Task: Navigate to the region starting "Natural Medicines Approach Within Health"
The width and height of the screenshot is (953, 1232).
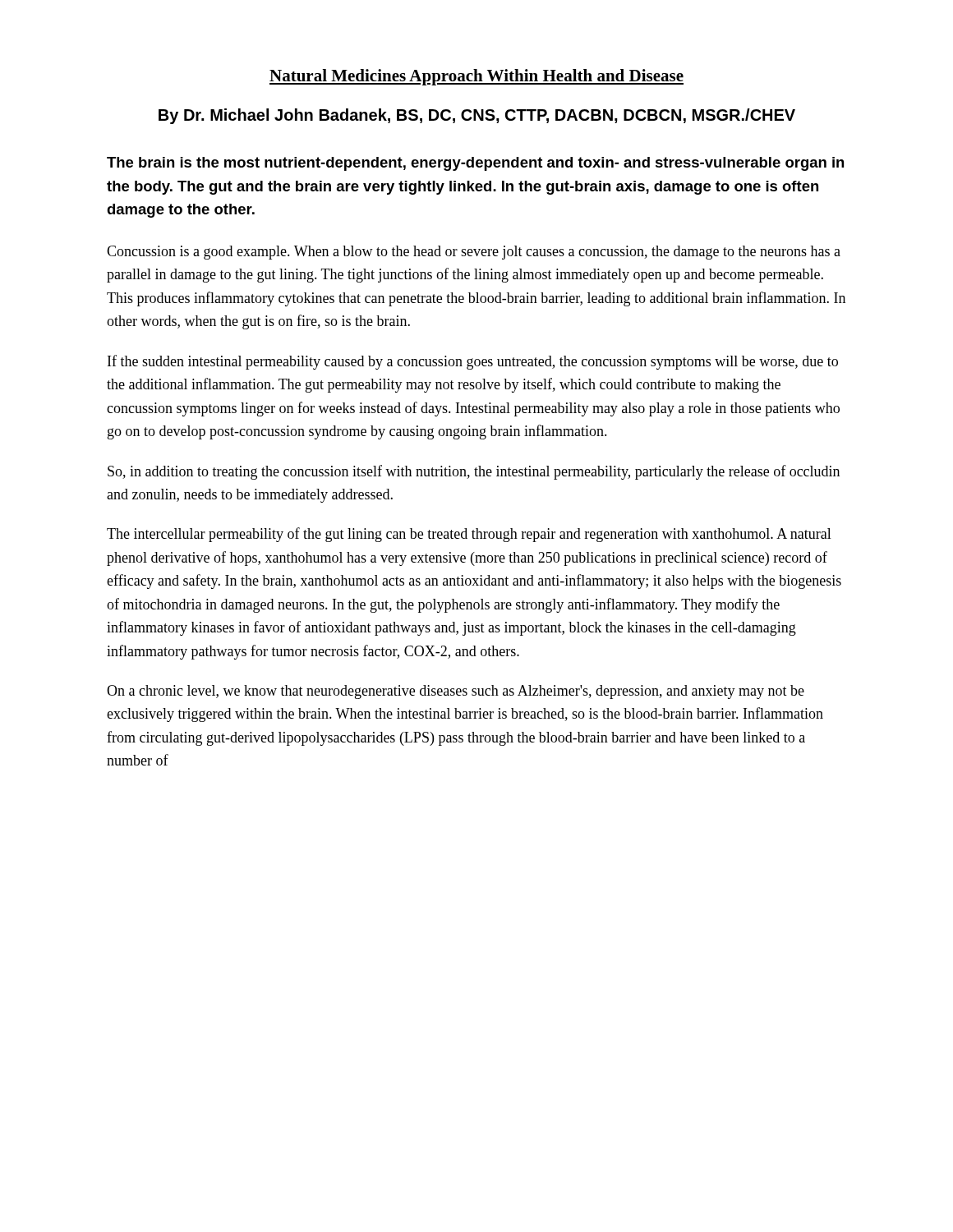Action: pos(476,76)
